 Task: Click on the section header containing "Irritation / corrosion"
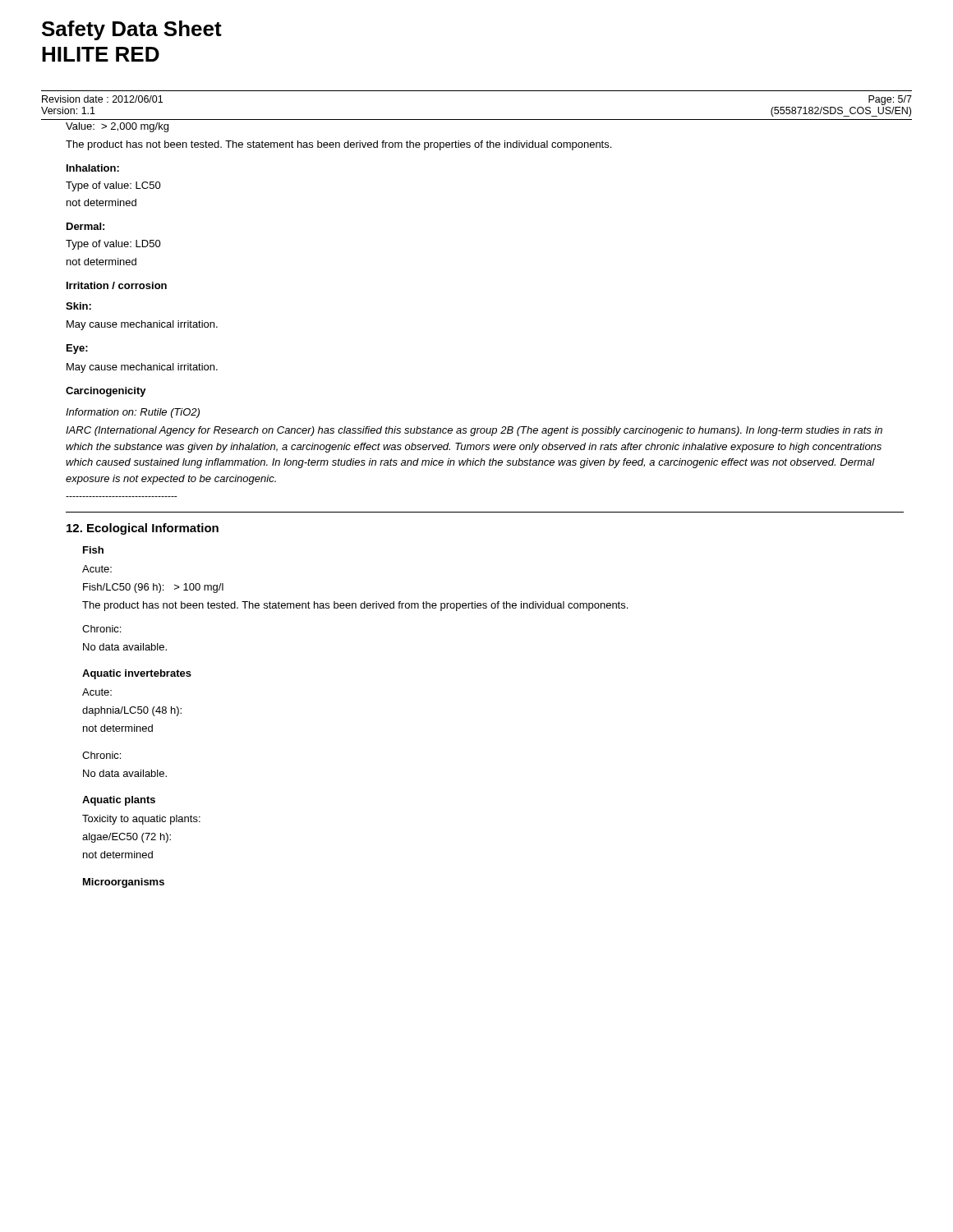coord(116,285)
